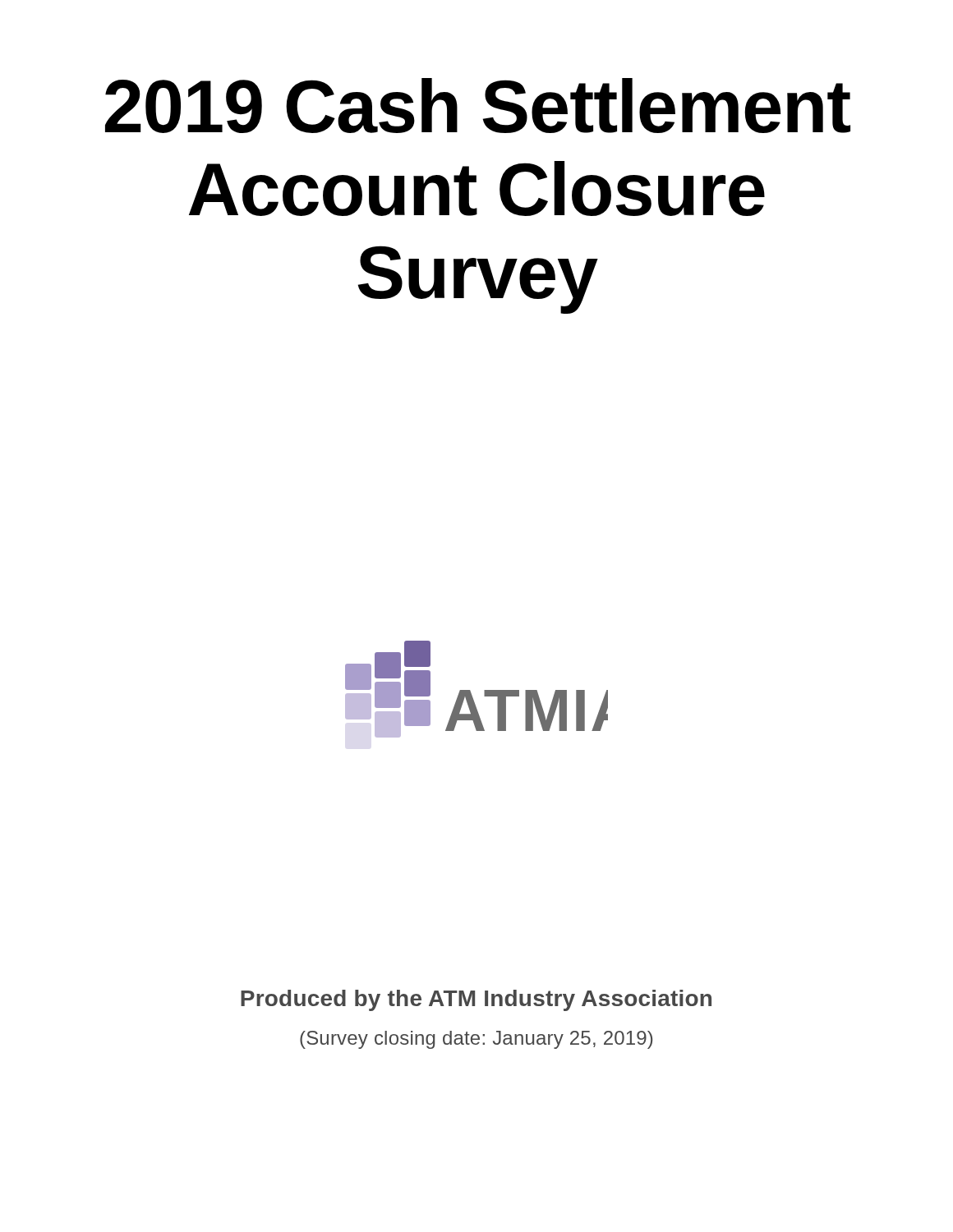Viewport: 953px width, 1232px height.
Task: Where is the passage that starts "Produced by the ATM"?
Action: (x=476, y=1000)
